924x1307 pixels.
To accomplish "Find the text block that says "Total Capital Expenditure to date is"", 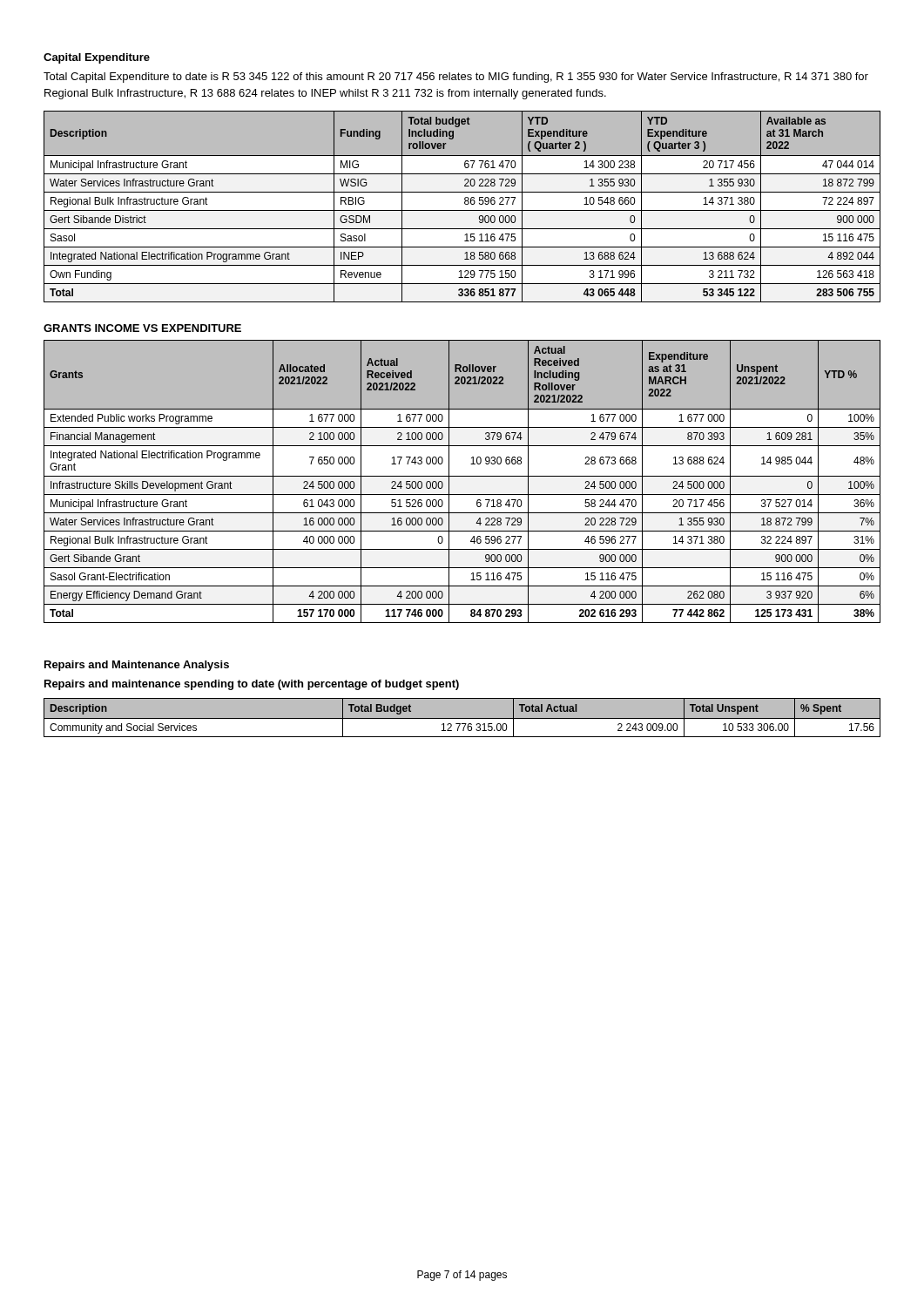I will pos(456,84).
